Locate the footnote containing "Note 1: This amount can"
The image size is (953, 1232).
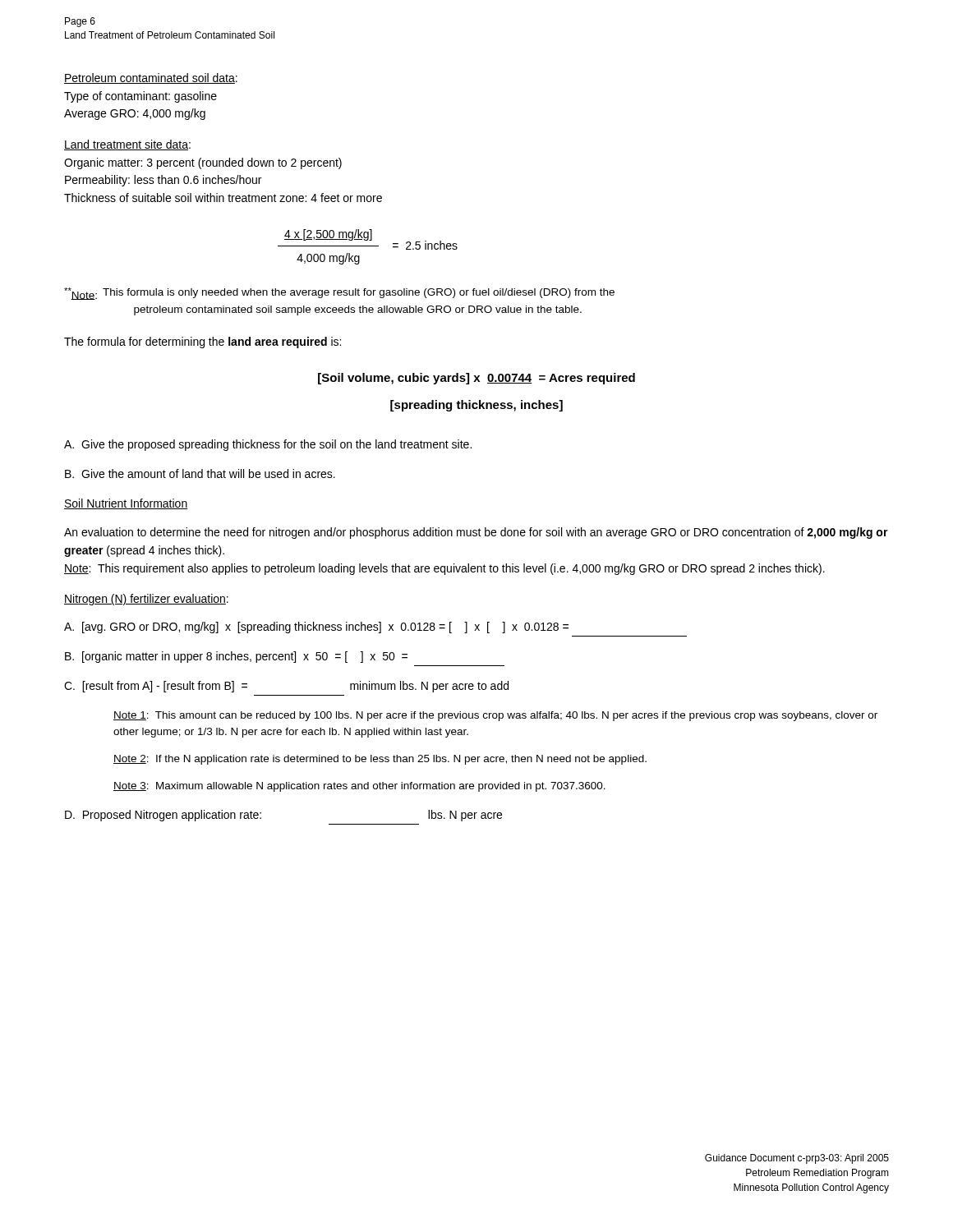click(x=496, y=723)
